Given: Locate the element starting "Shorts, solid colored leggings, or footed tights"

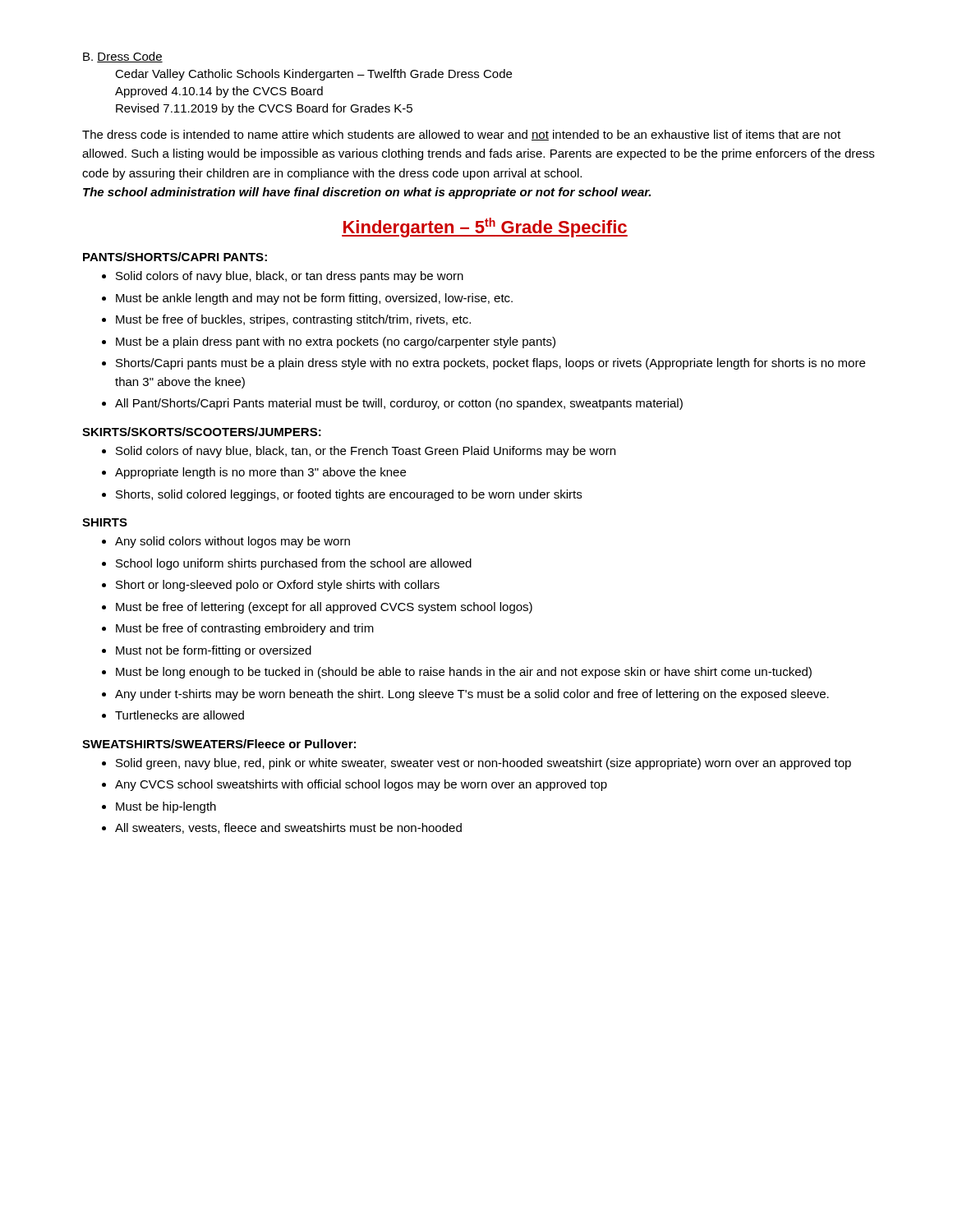Looking at the screenshot, I should click(349, 494).
